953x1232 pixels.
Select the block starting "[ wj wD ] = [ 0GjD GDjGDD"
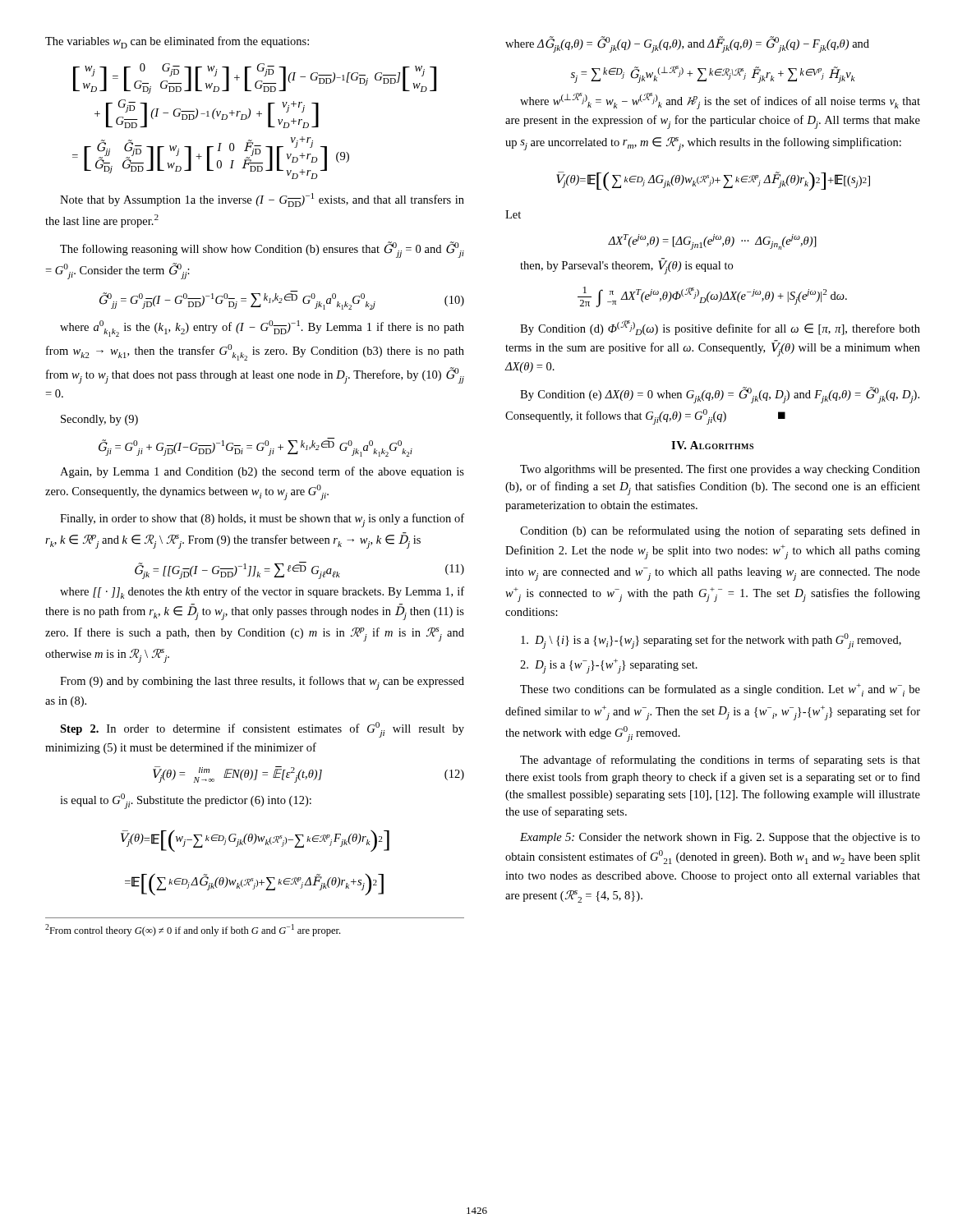pyautogui.click(x=255, y=121)
